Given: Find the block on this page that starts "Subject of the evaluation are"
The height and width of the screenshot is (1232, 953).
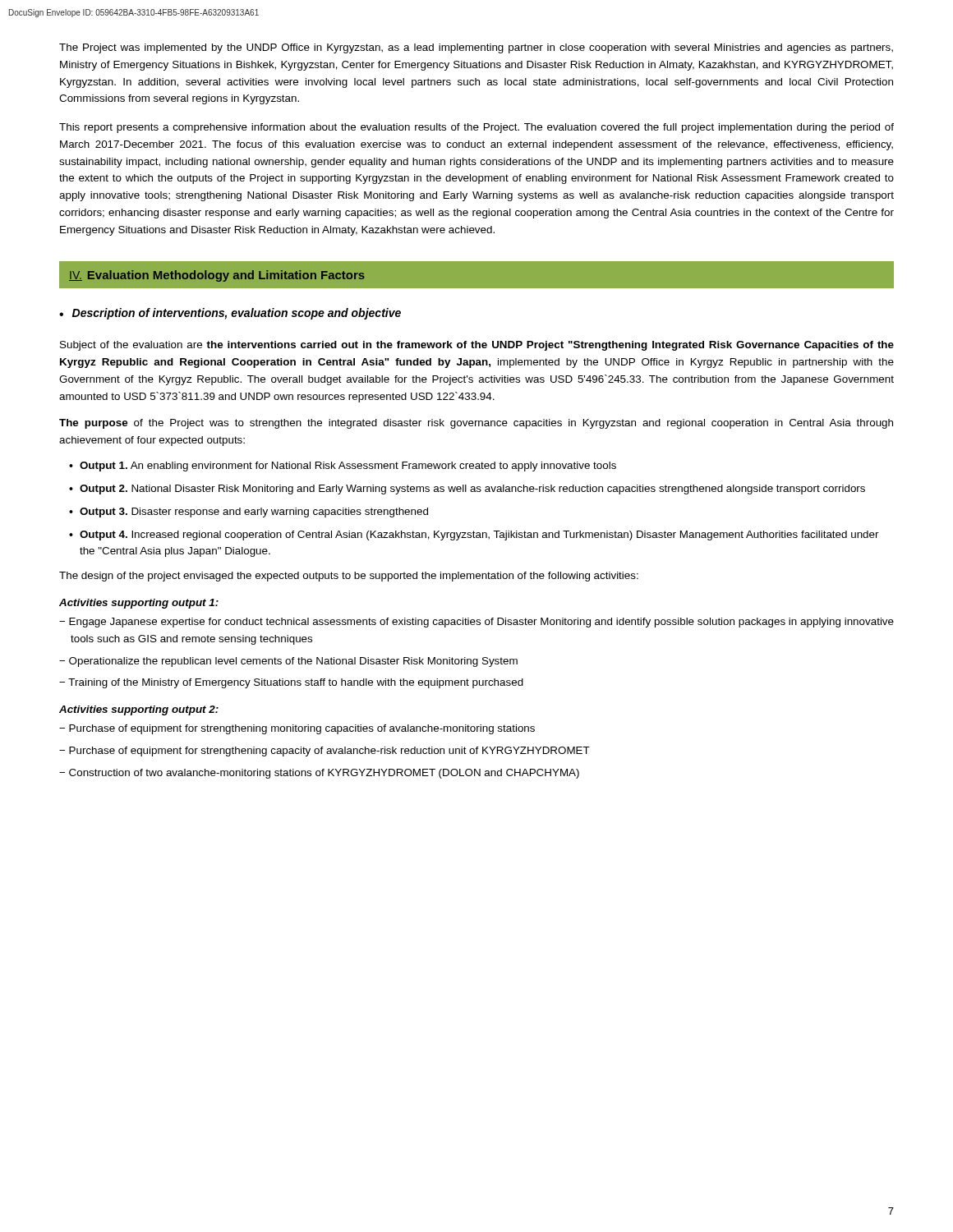Looking at the screenshot, I should (x=476, y=370).
